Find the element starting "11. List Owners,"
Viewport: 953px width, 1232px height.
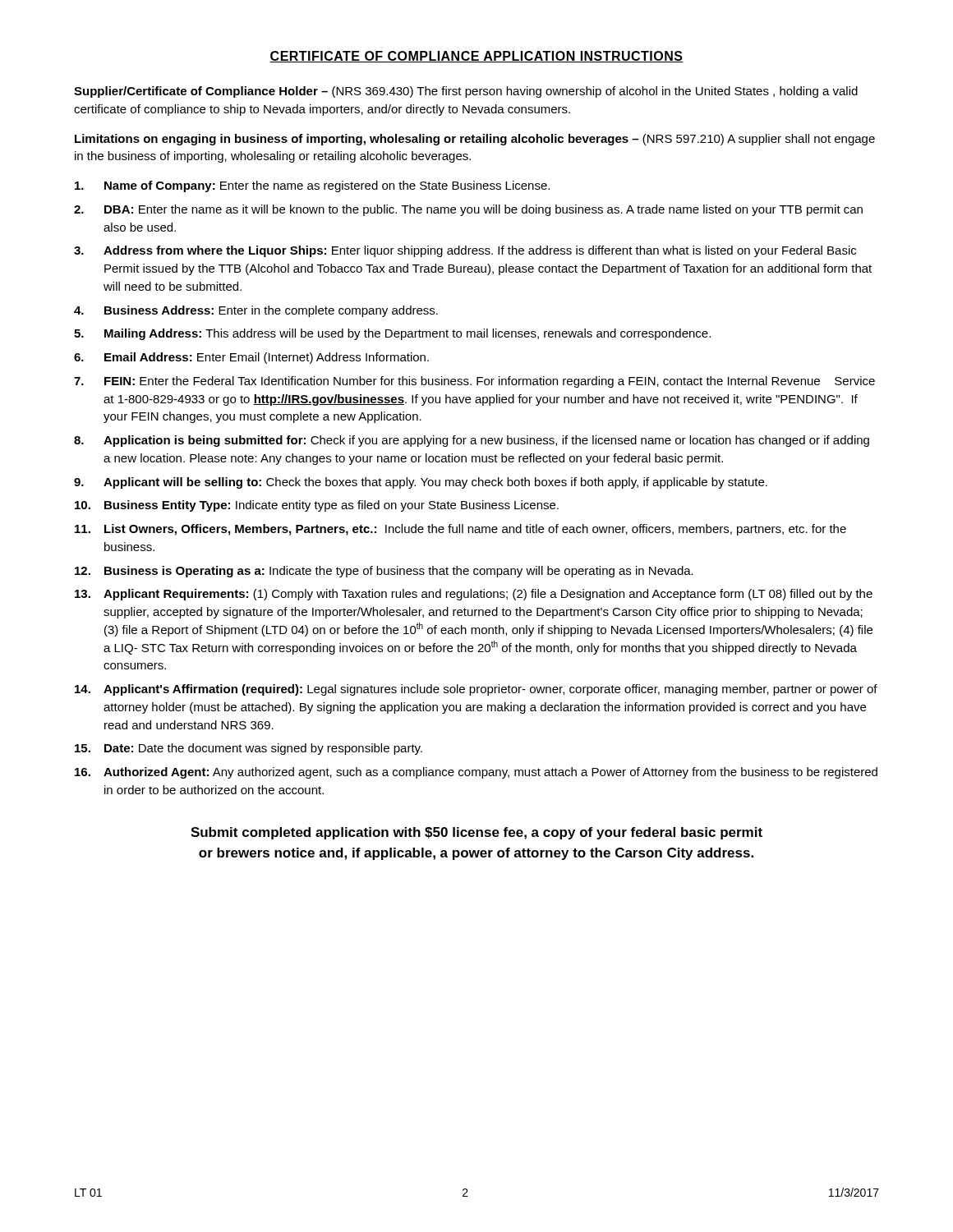click(x=476, y=538)
